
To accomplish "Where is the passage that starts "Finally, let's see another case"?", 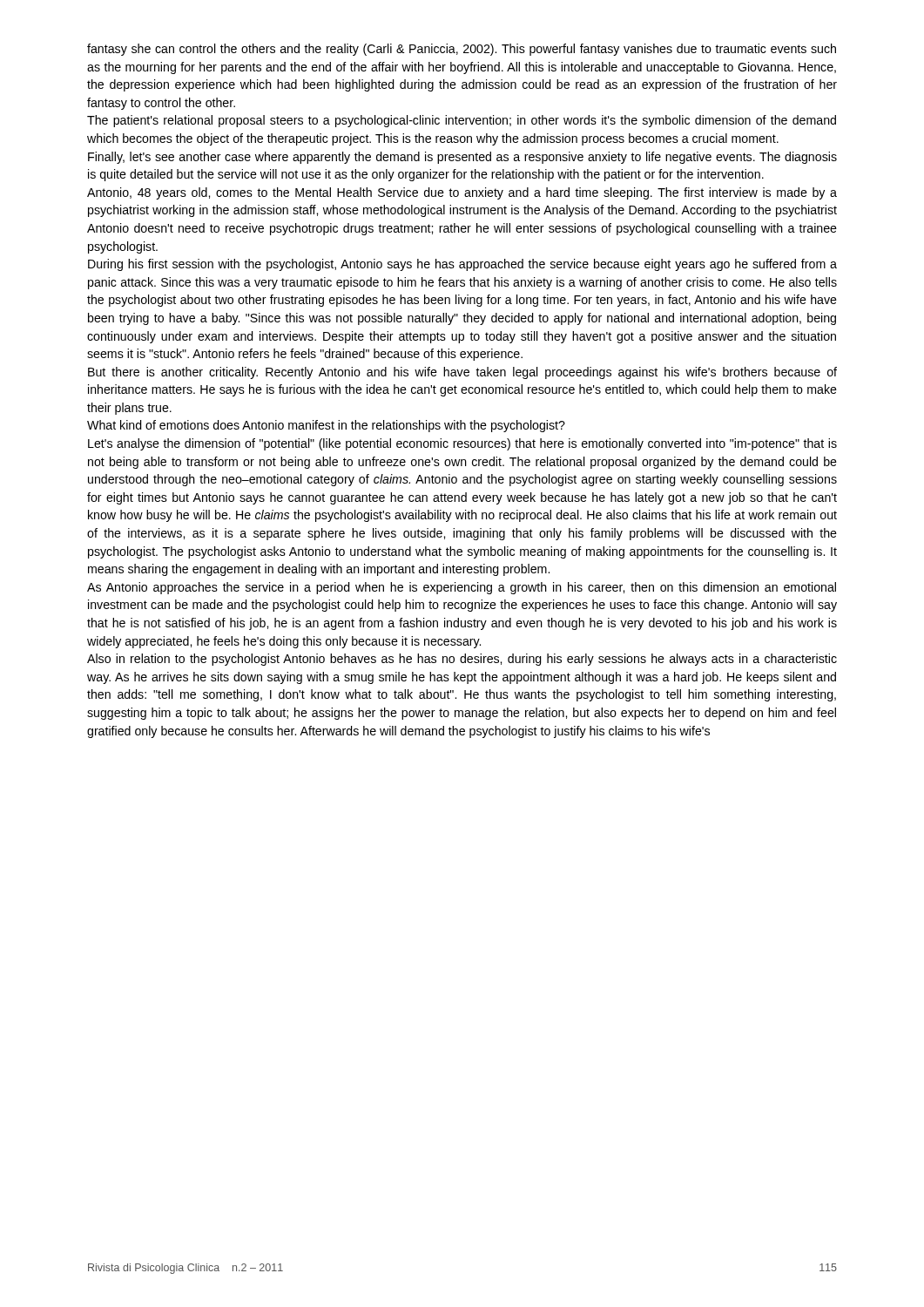I will click(462, 444).
